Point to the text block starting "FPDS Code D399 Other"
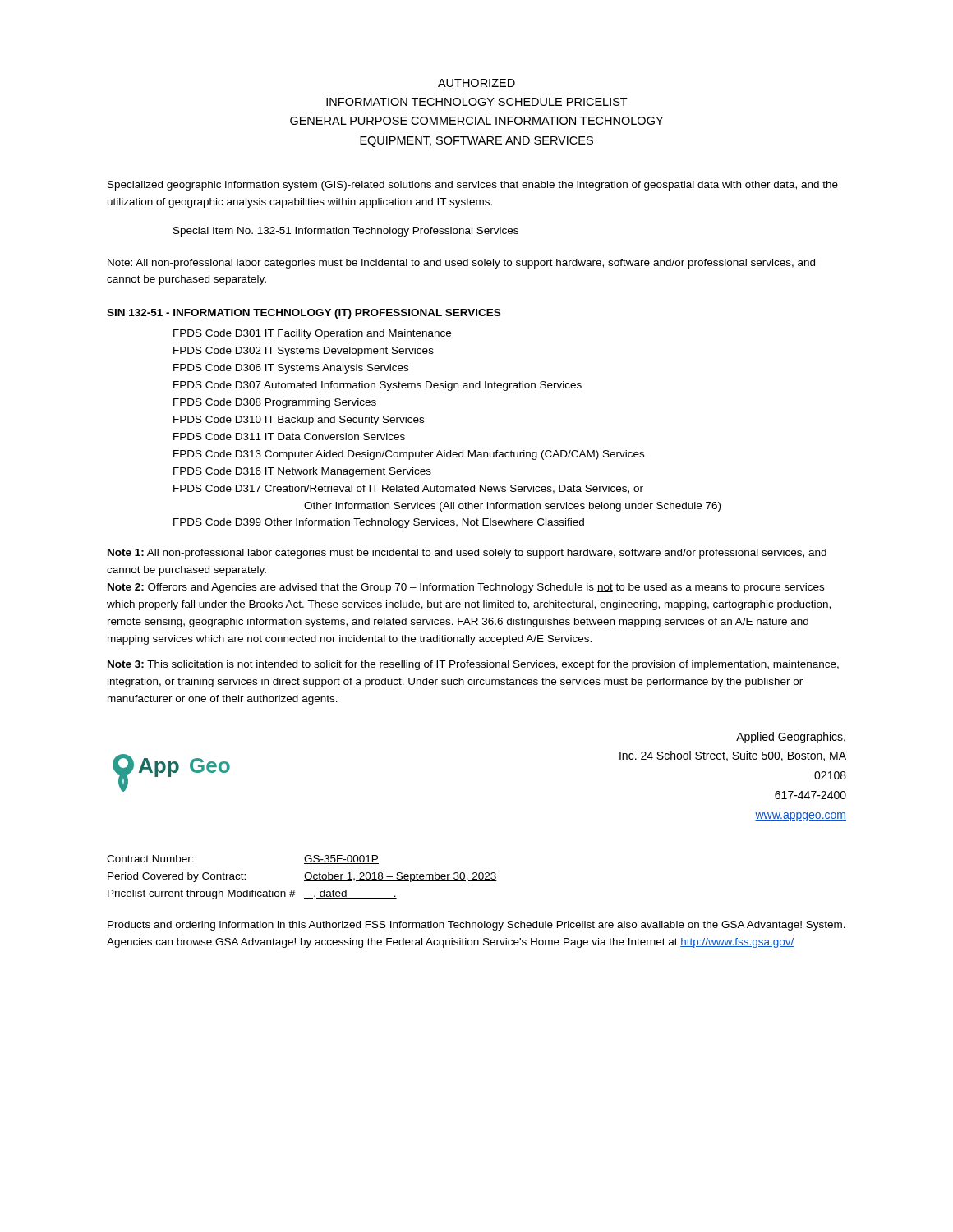Viewport: 953px width, 1232px height. tap(379, 522)
